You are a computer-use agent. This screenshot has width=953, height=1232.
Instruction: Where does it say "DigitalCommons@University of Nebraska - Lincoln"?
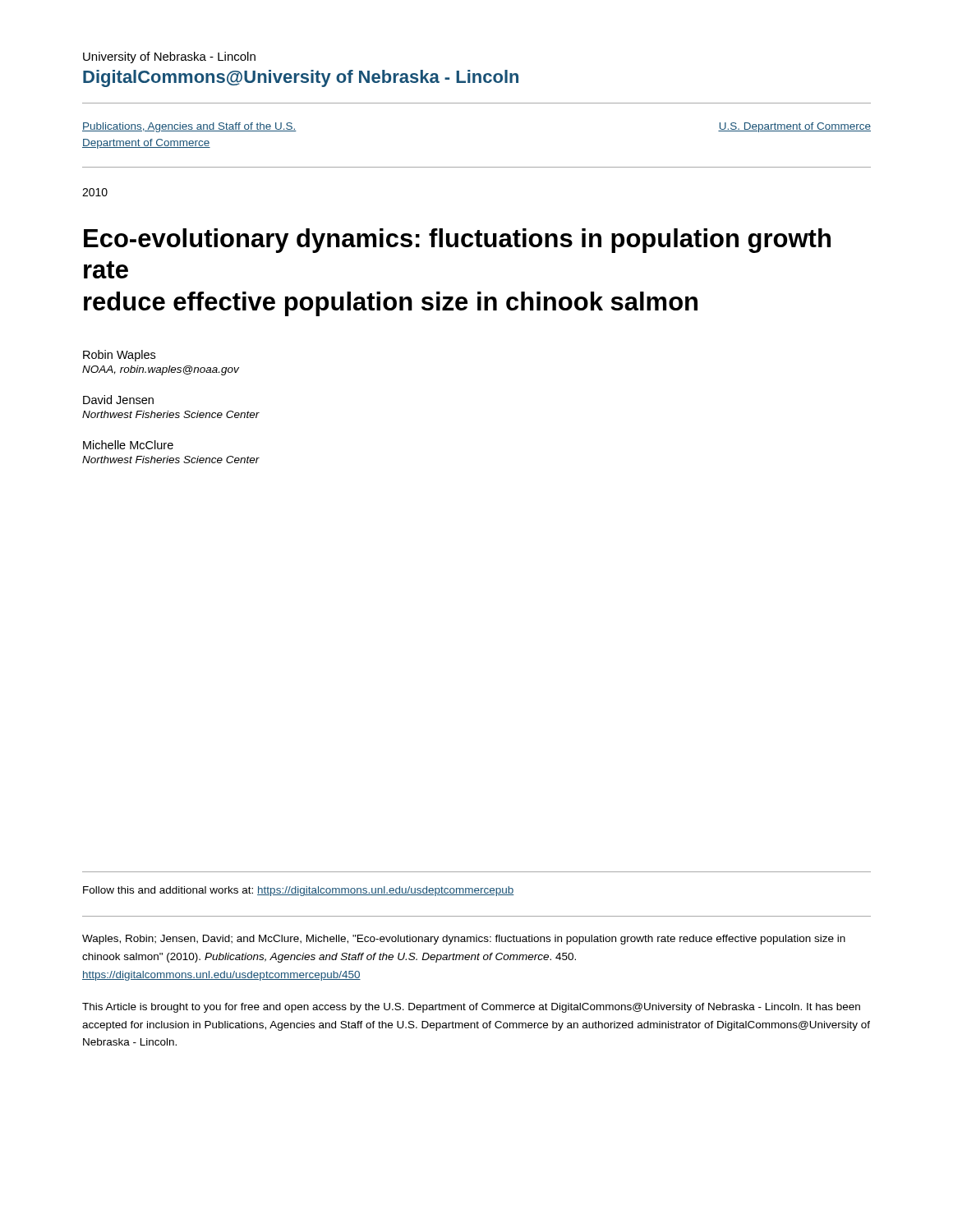(x=476, y=77)
